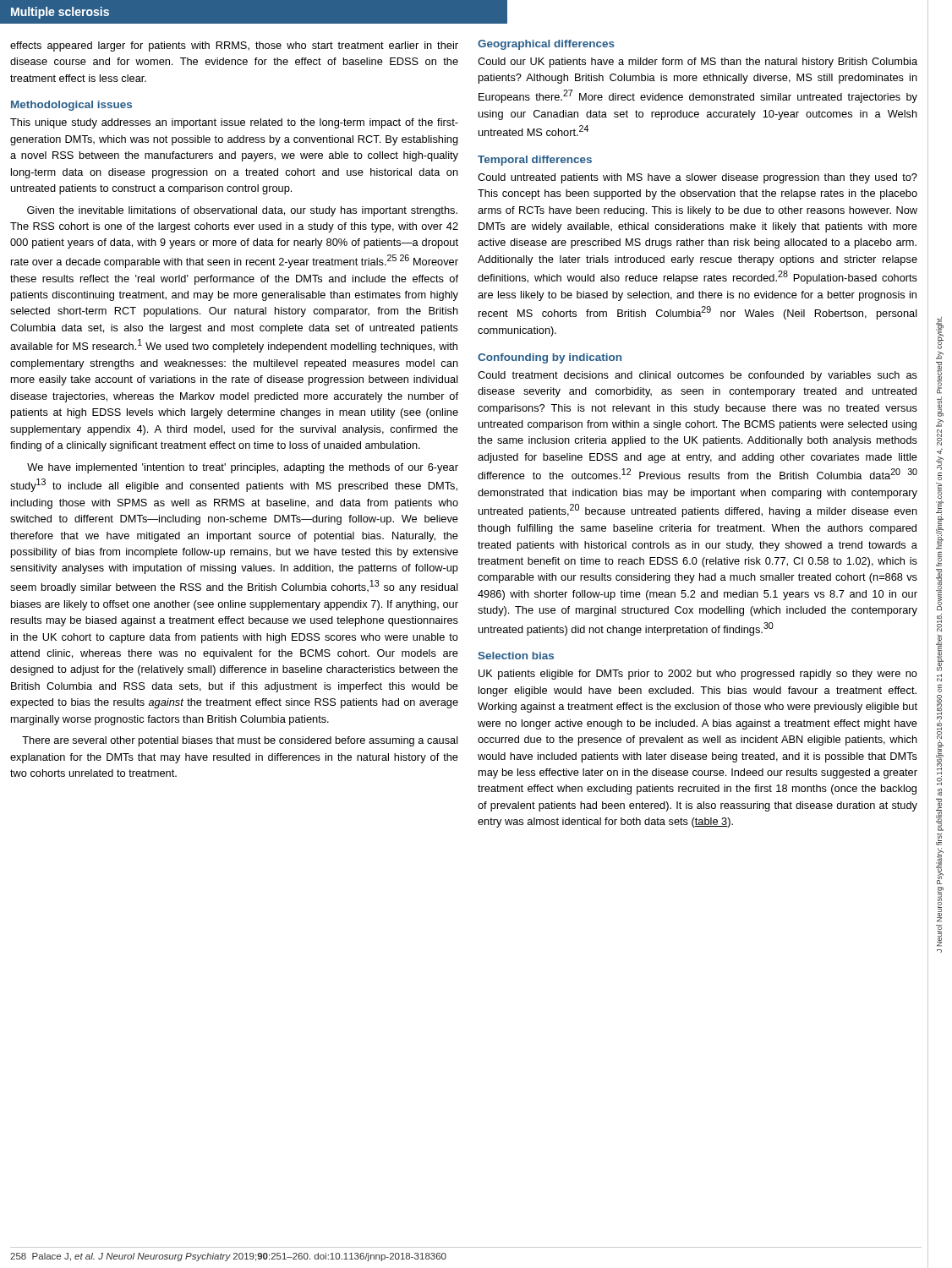The height and width of the screenshot is (1268, 952).
Task: Locate the text starting "We have implemented"
Action: pos(234,593)
